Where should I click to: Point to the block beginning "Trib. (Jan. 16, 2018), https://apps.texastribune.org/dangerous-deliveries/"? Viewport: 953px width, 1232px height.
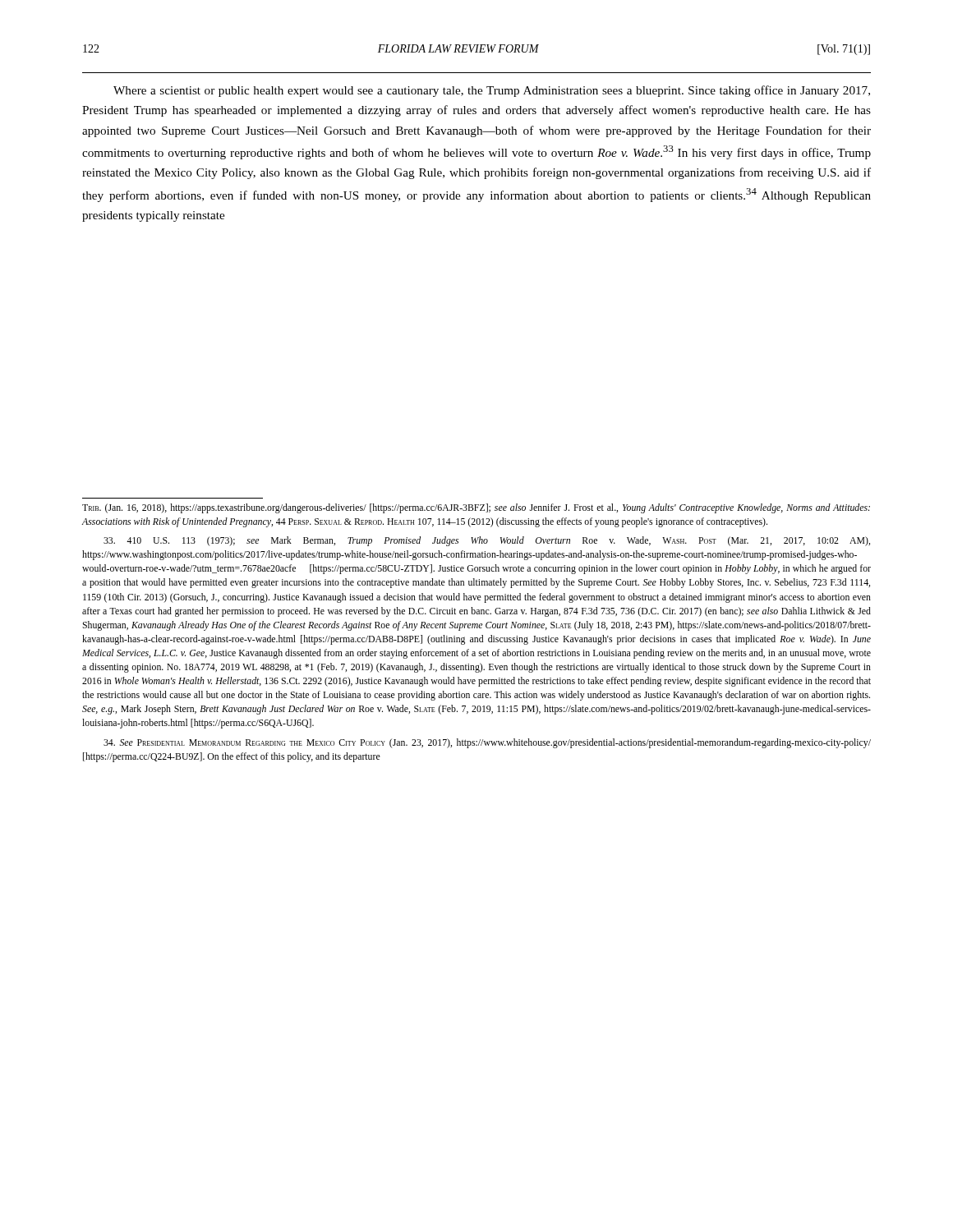click(x=476, y=515)
